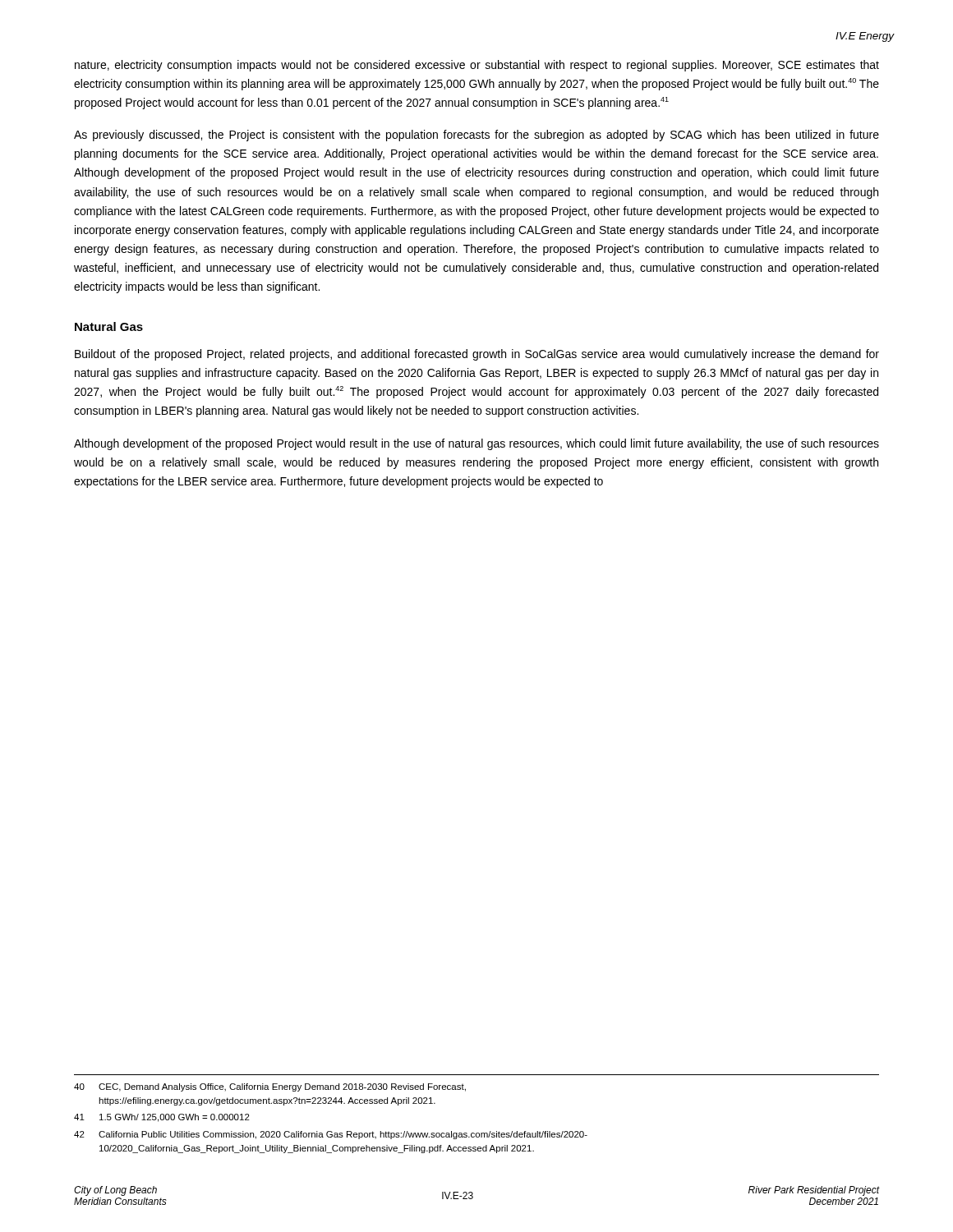Find the footnote that says "41 1.5 GWh/ 125,000"
The height and width of the screenshot is (1232, 953).
coord(162,1118)
